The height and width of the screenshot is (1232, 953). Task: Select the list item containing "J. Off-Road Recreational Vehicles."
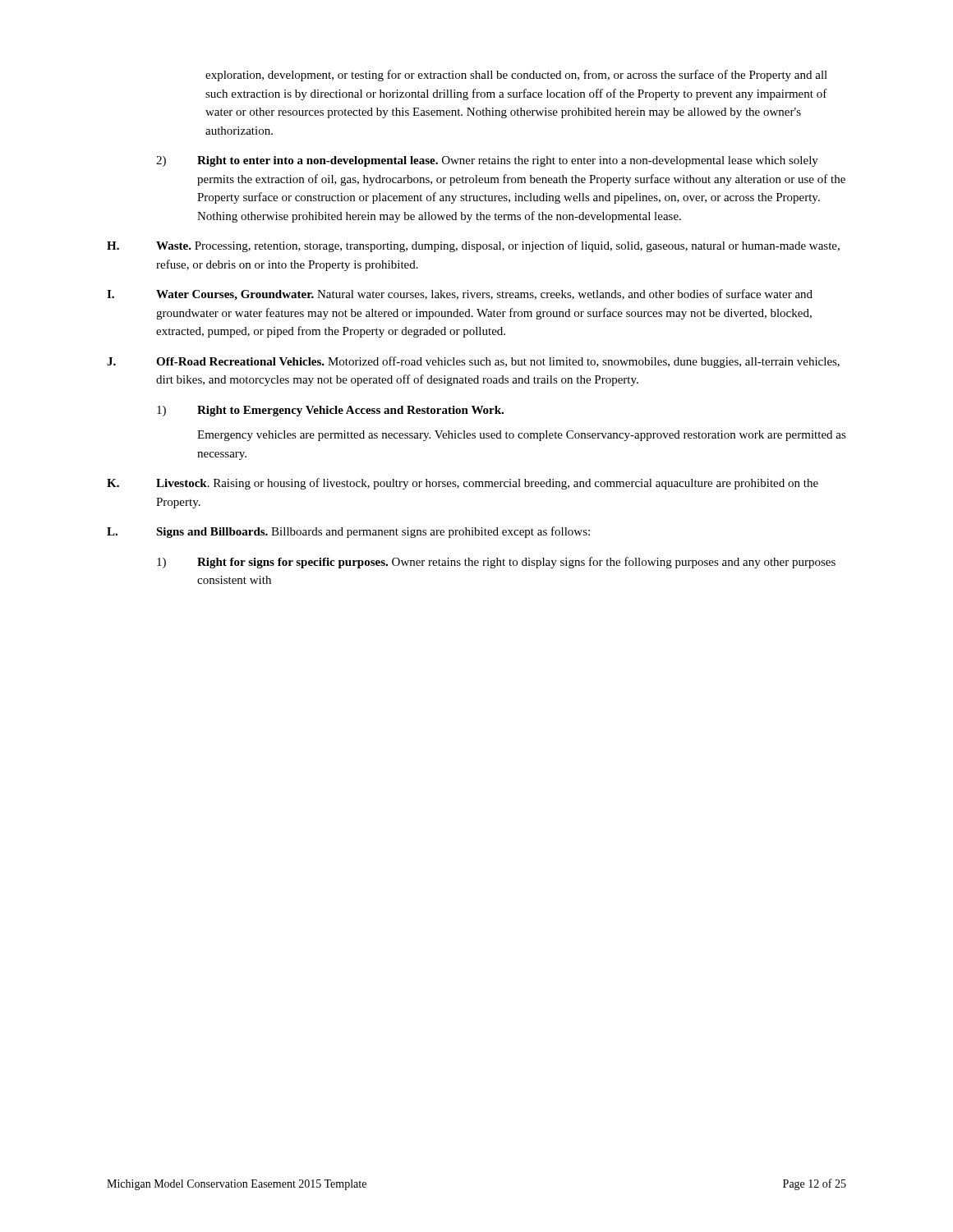tap(476, 370)
